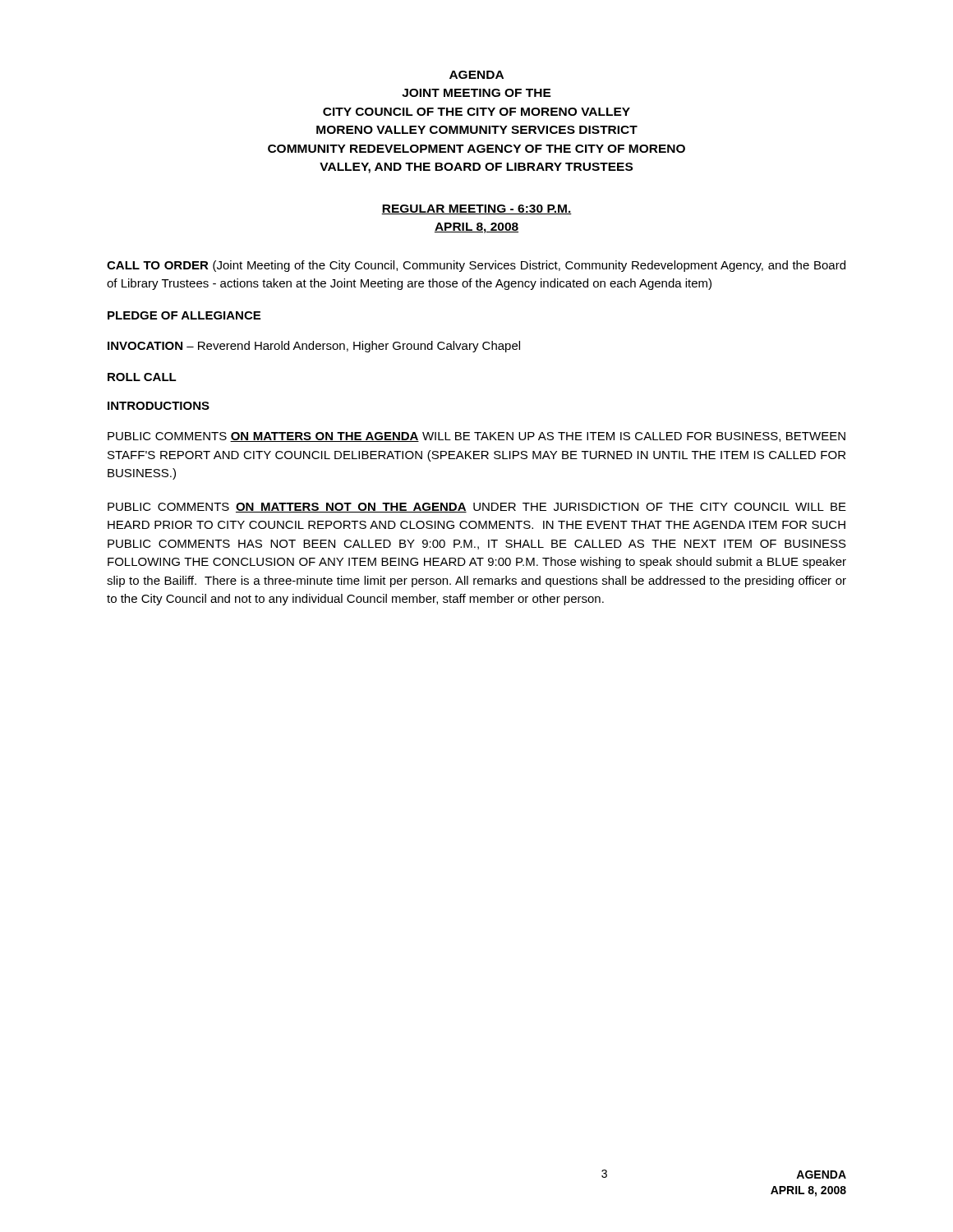
Task: Click the passage that begins "INVOCATION – Reverend Harold Anderson, Higher Ground Calvary"
Action: click(314, 345)
